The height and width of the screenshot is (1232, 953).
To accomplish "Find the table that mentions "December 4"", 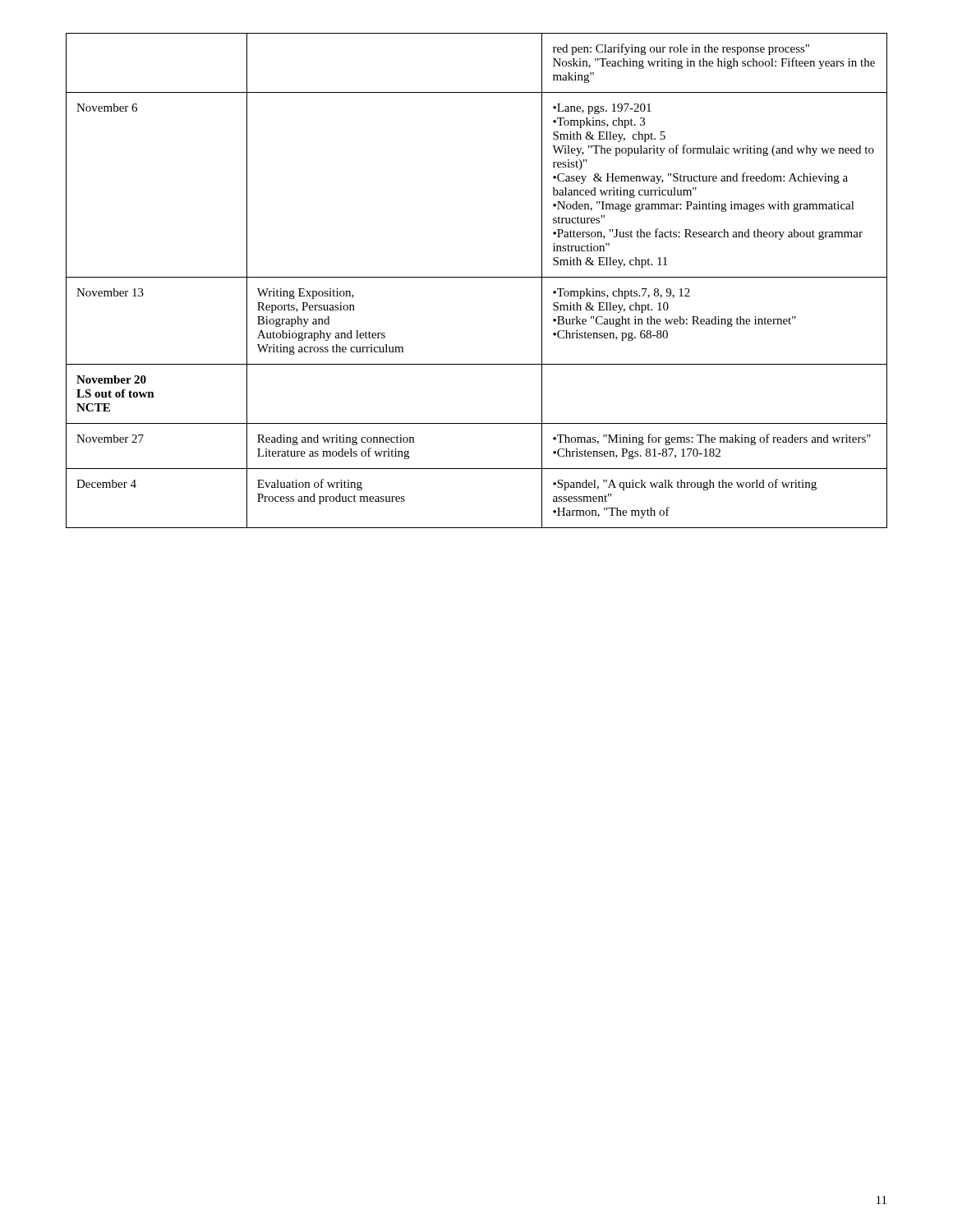I will tap(476, 281).
